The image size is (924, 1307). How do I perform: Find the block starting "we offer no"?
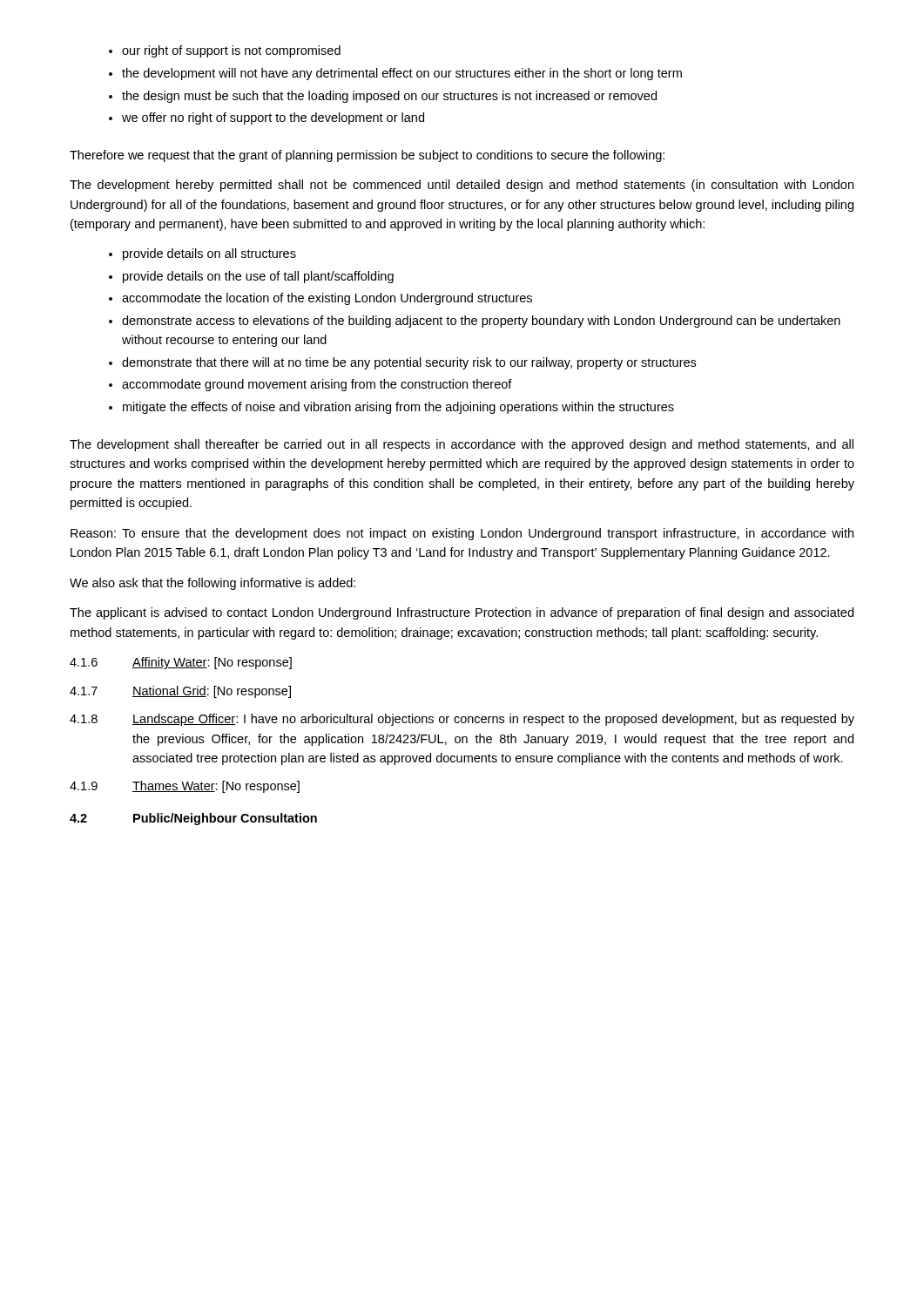[x=273, y=119]
